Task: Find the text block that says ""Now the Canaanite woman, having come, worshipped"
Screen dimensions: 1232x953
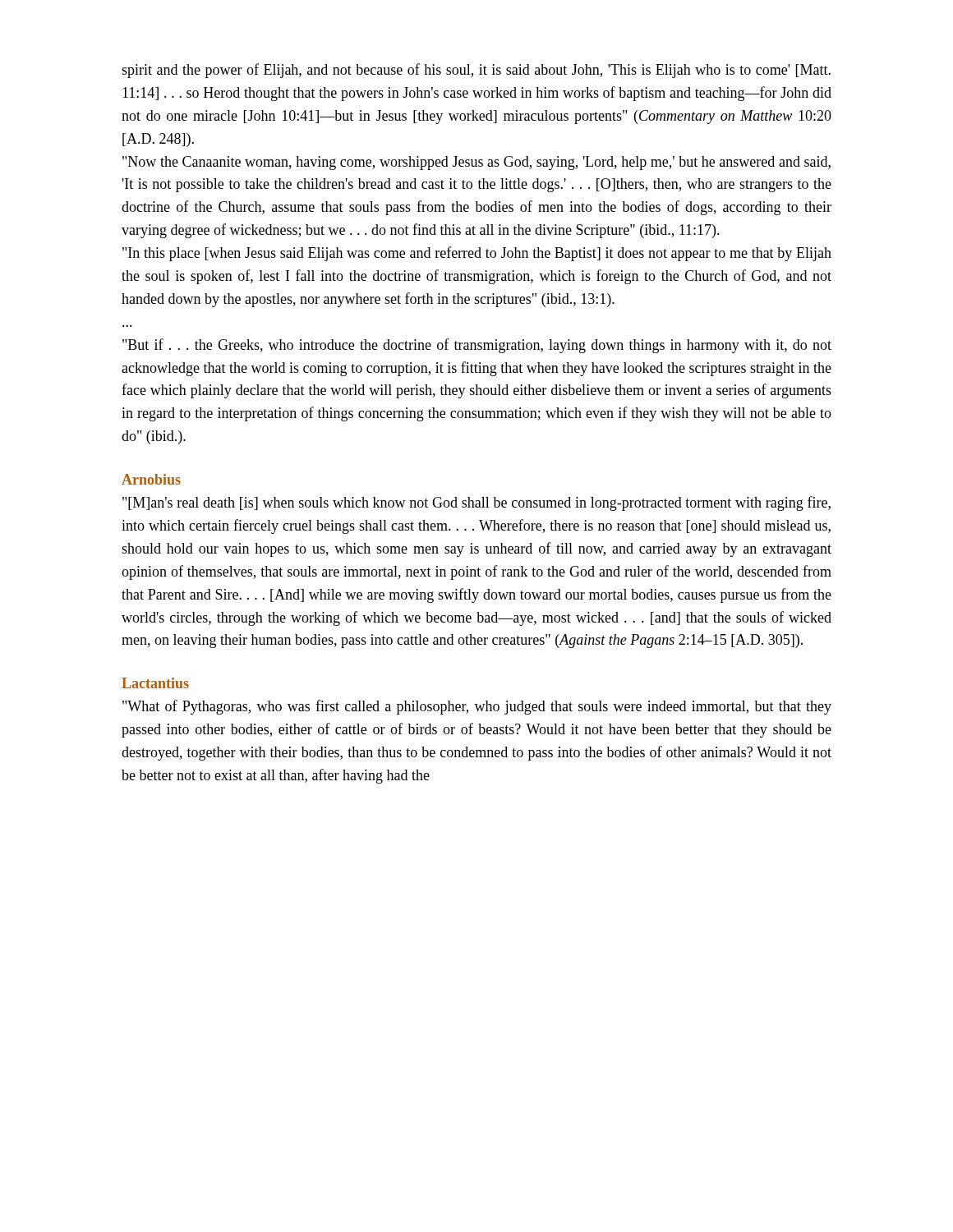Action: coord(476,197)
